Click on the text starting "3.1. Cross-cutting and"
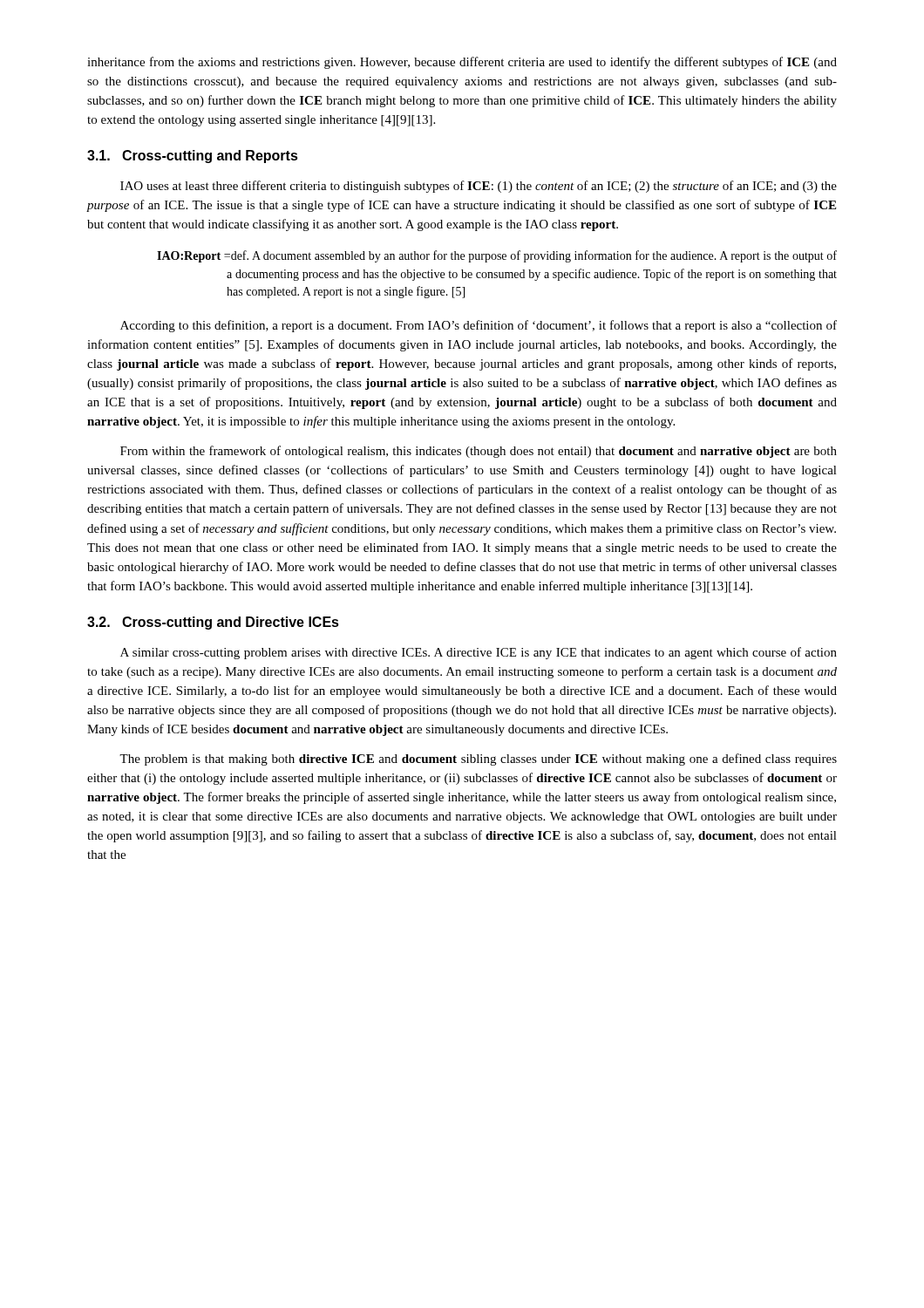The image size is (924, 1308). pos(193,156)
